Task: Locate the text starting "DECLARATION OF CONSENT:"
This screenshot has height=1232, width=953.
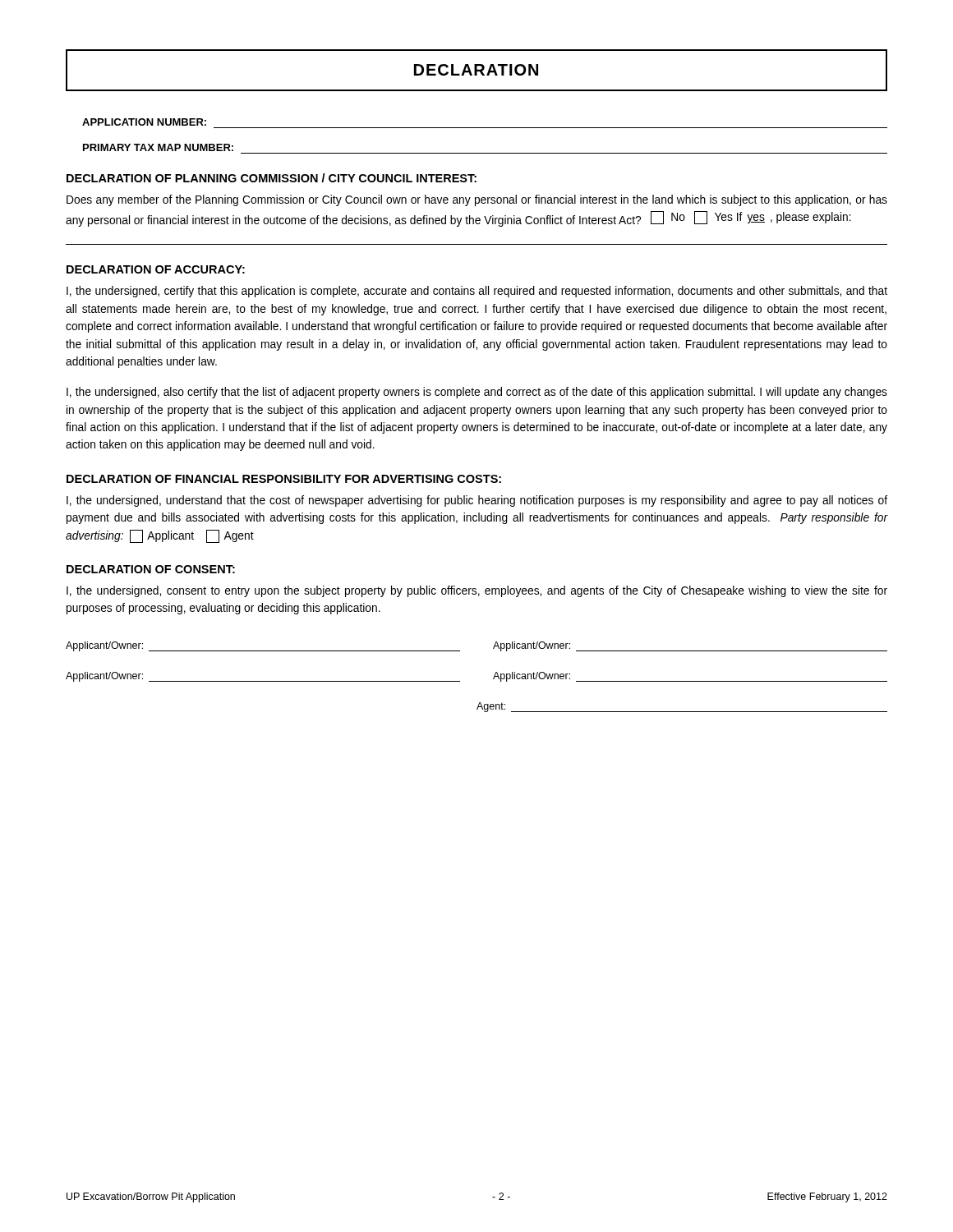Action: coord(151,569)
